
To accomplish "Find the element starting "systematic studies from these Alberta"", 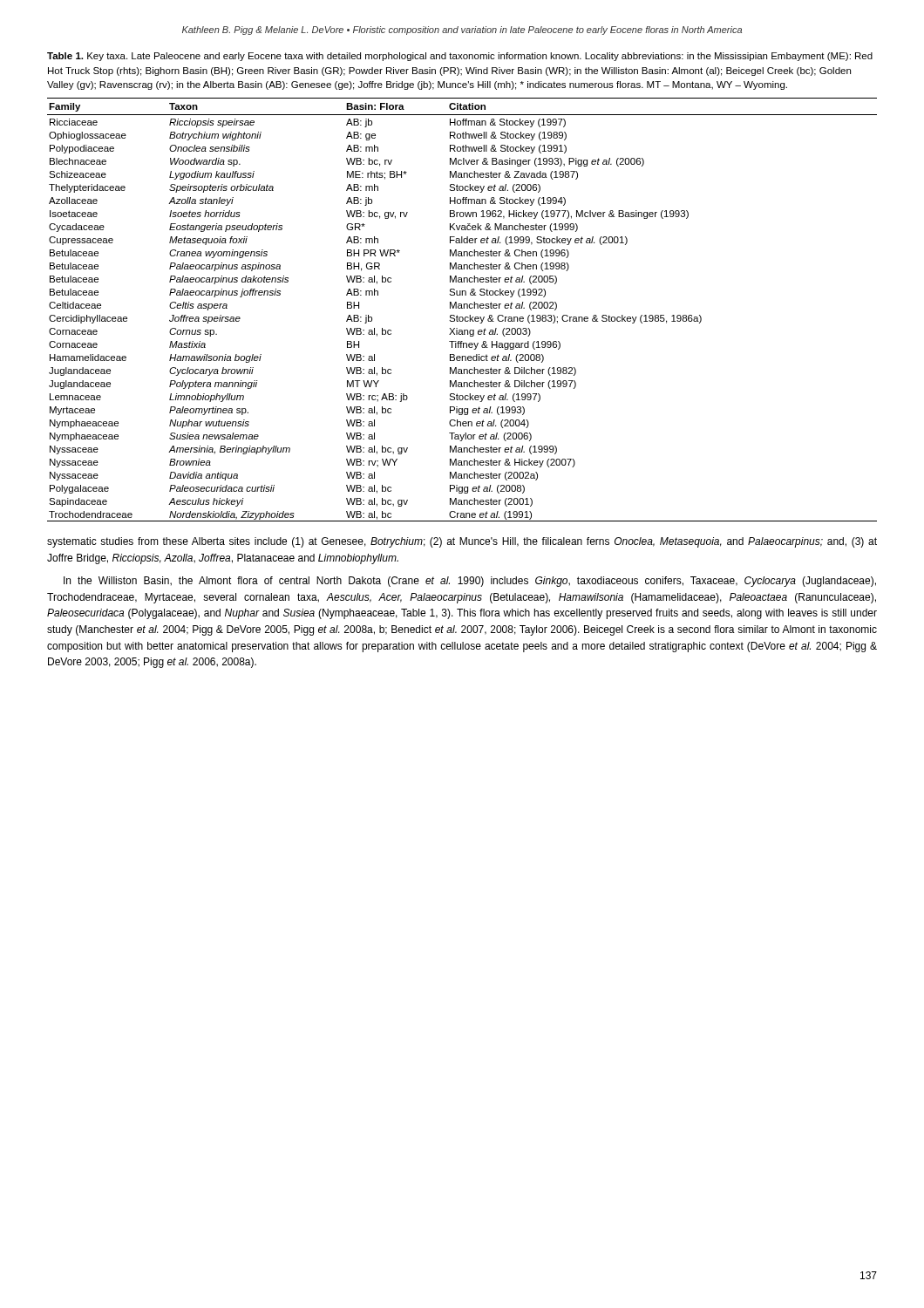I will (462, 602).
